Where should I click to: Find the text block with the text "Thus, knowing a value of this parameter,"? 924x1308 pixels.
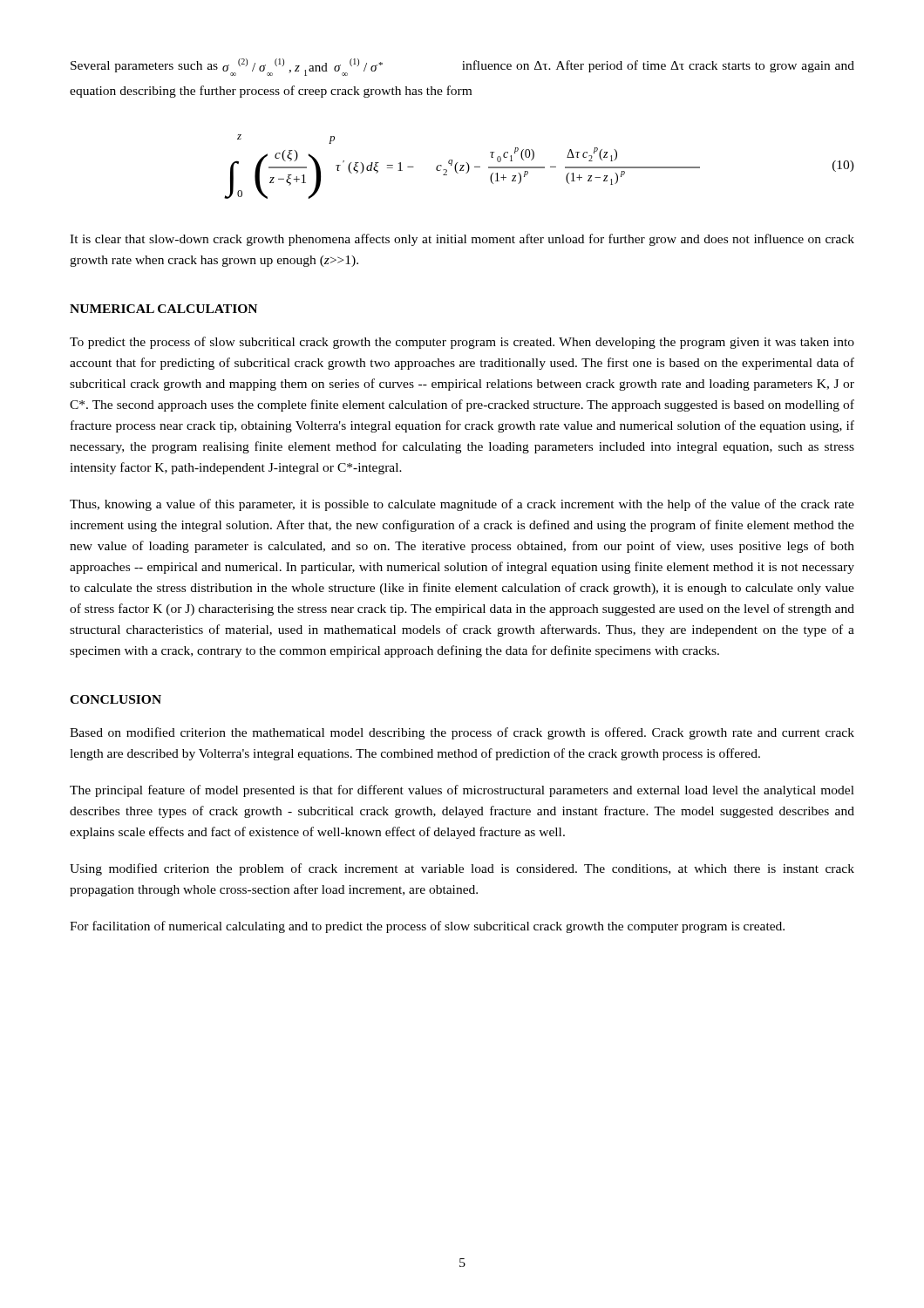[x=462, y=577]
